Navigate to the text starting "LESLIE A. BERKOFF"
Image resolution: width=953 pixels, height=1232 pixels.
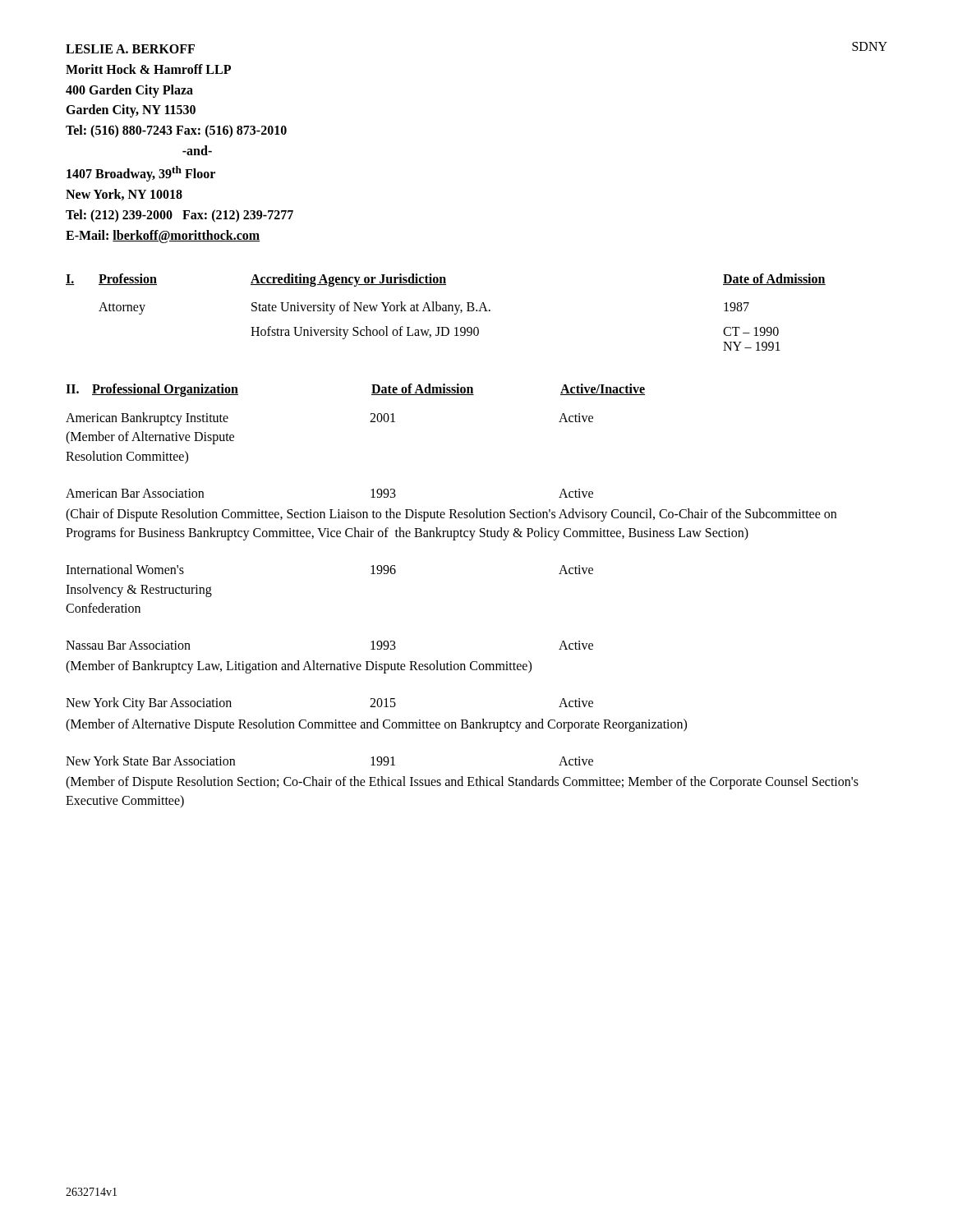(122, 47)
